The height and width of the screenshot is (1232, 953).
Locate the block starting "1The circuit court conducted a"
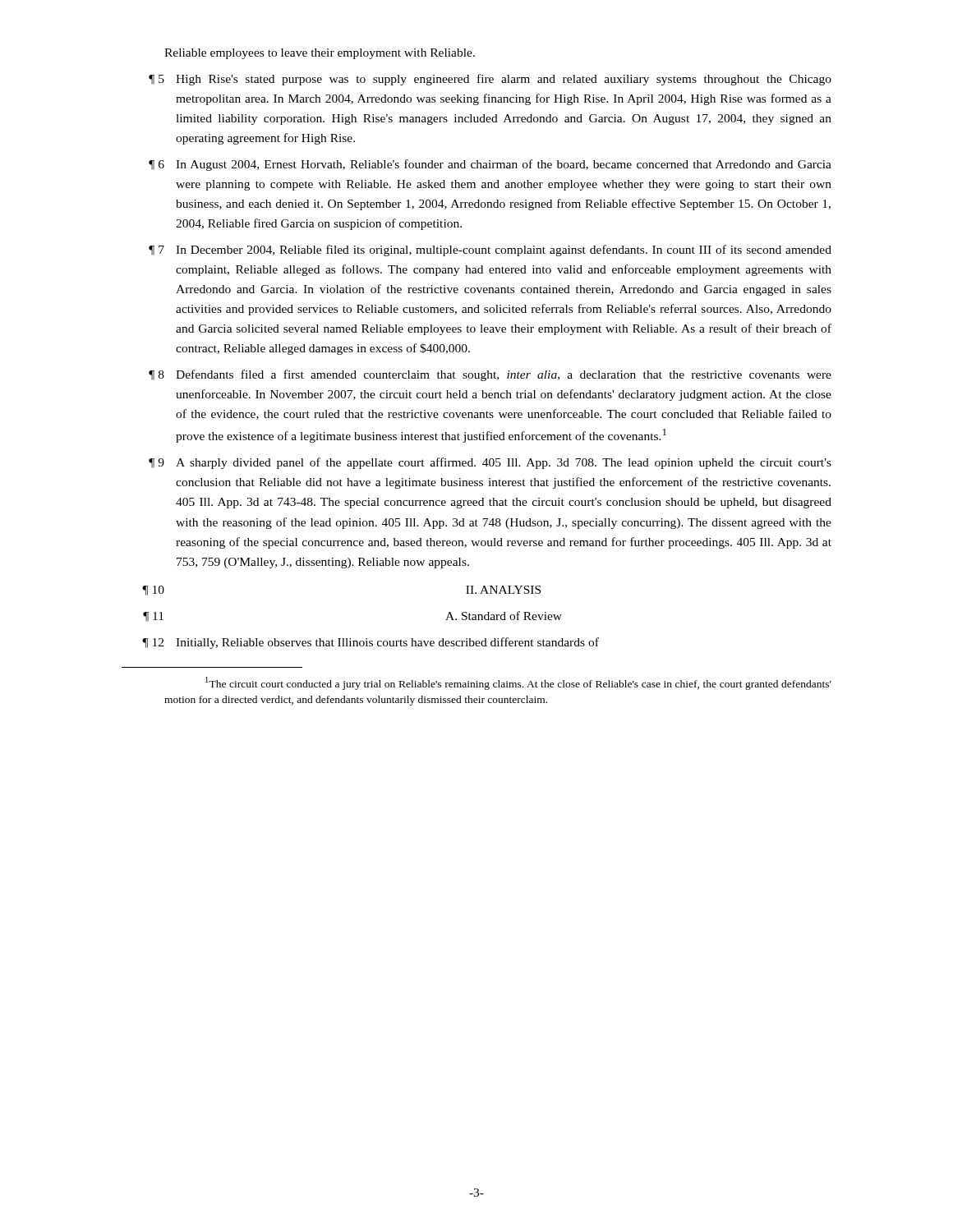click(x=491, y=690)
